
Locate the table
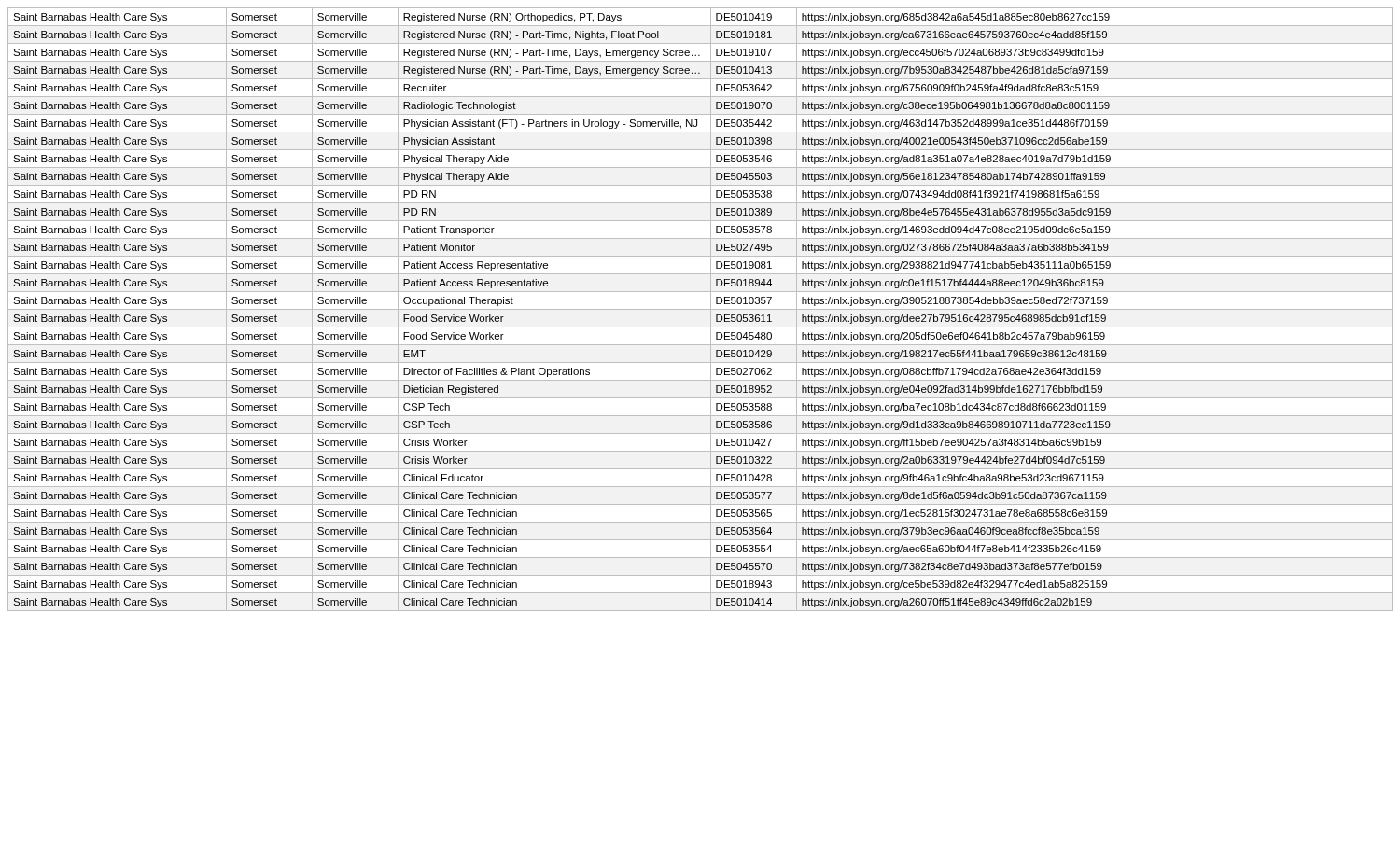tap(700, 309)
